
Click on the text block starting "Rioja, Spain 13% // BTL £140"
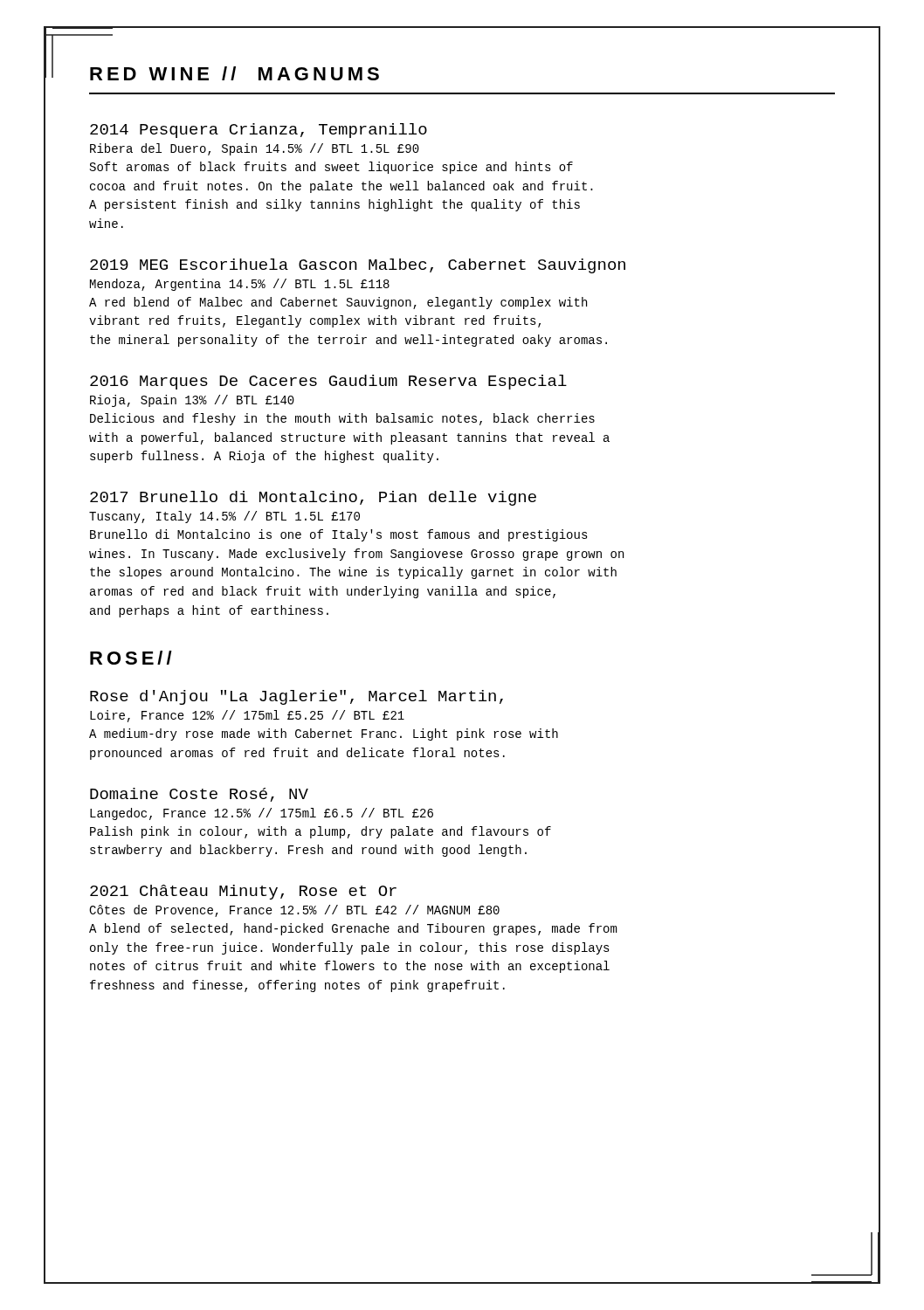click(192, 401)
